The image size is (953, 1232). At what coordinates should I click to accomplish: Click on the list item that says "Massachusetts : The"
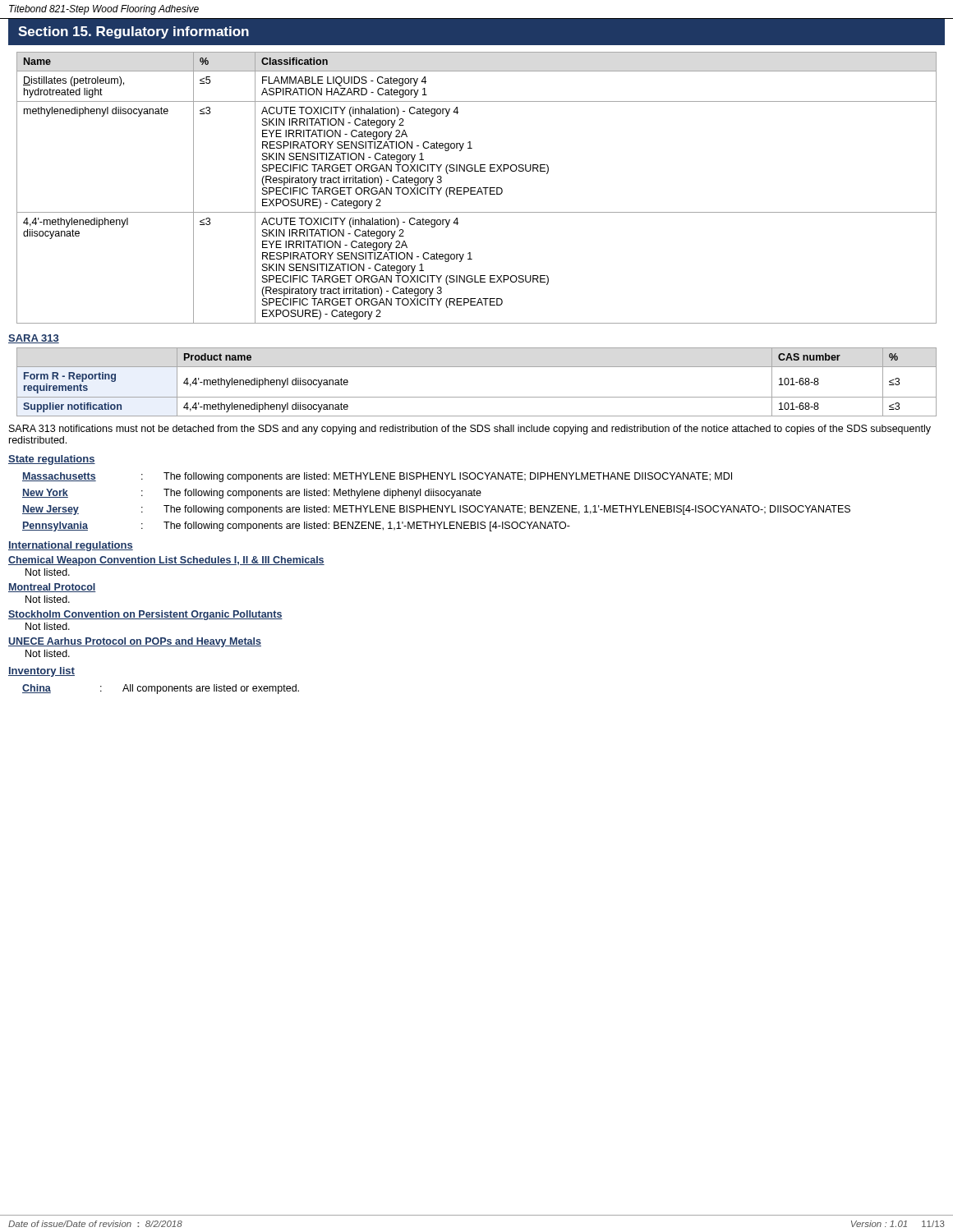[476, 476]
